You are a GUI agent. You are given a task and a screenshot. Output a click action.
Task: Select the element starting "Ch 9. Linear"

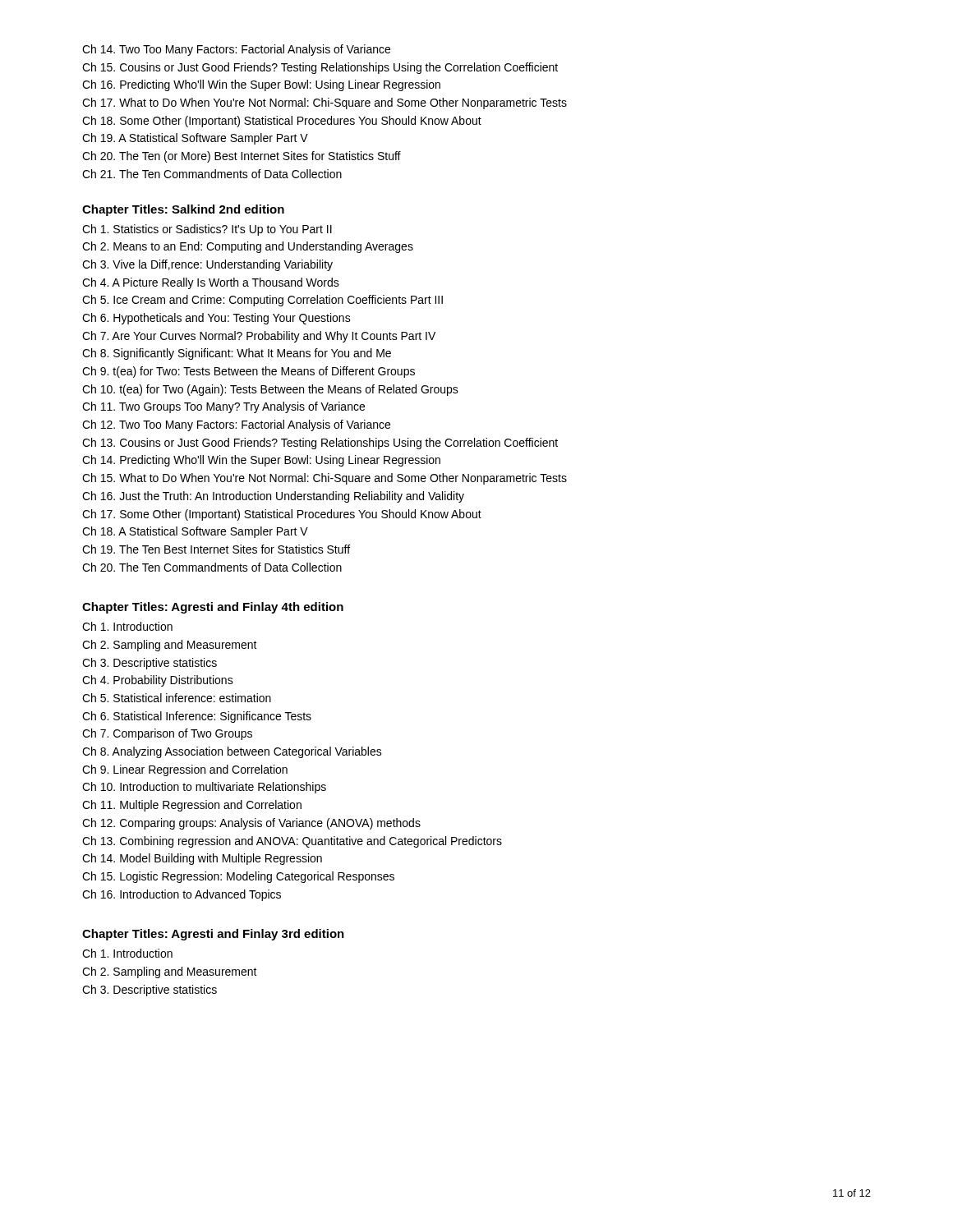[x=185, y=769]
